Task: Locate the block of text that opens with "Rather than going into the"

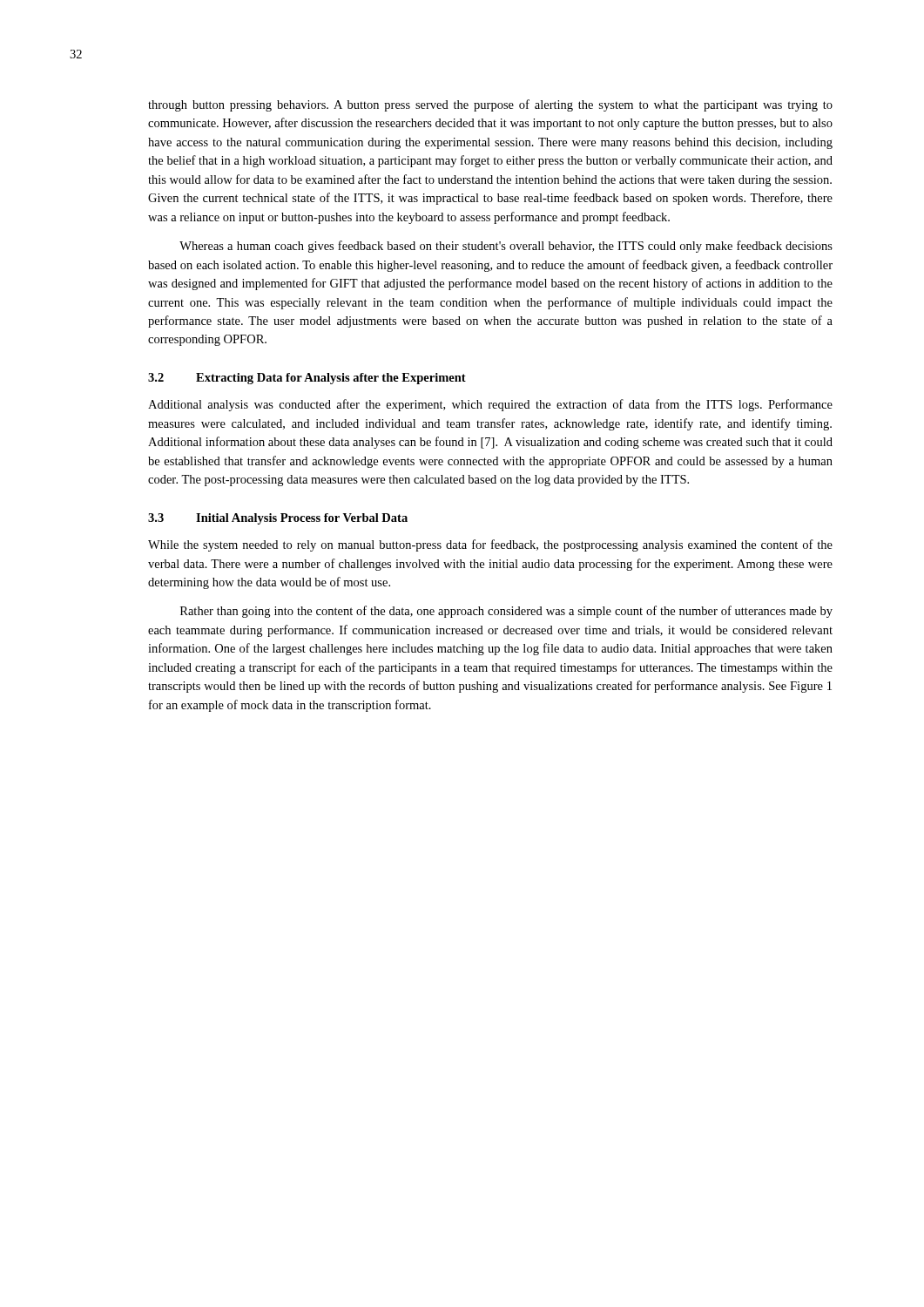Action: (490, 658)
